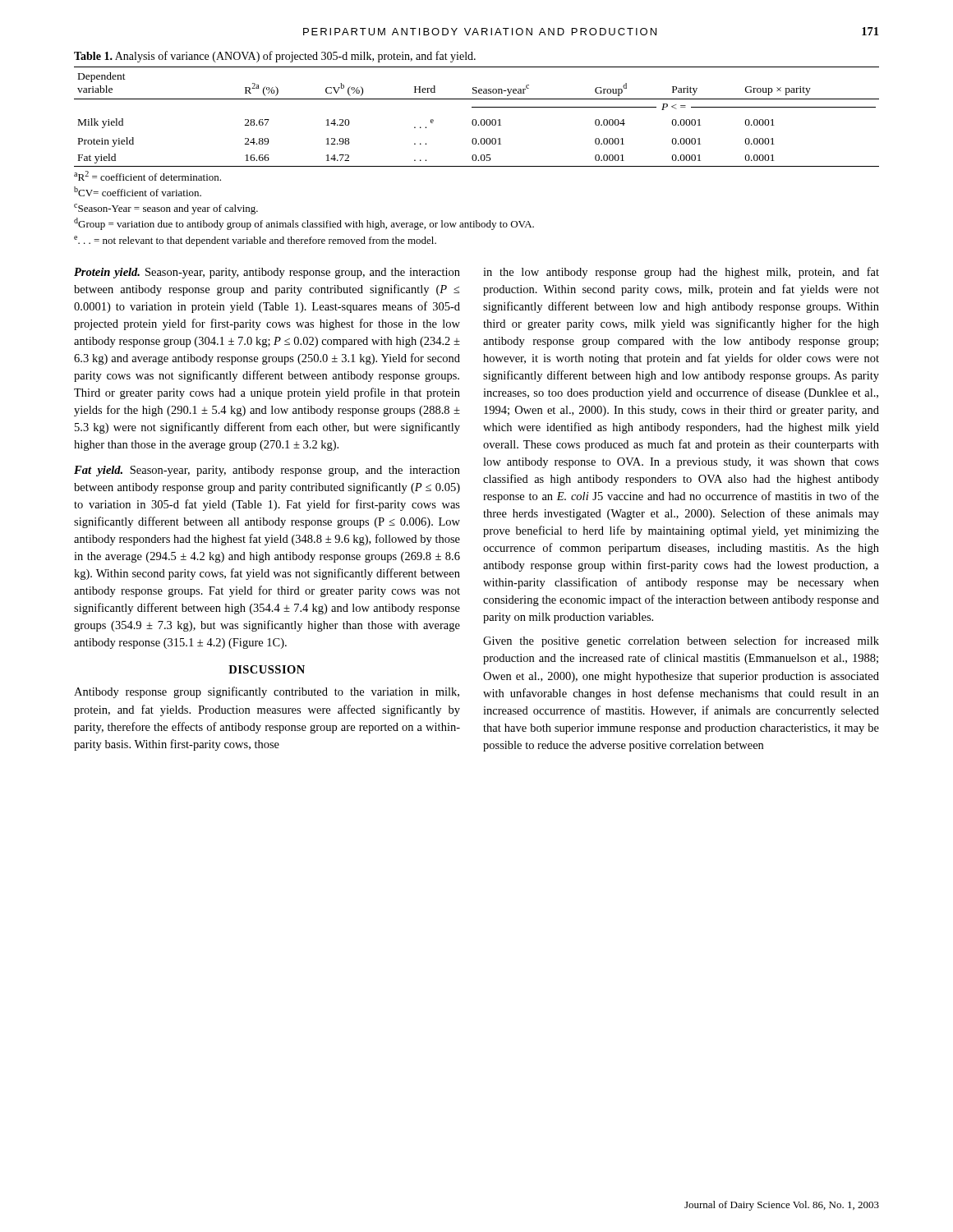The image size is (953, 1232).
Task: Find the element starting "Antibody response group significantly"
Action: 267,718
